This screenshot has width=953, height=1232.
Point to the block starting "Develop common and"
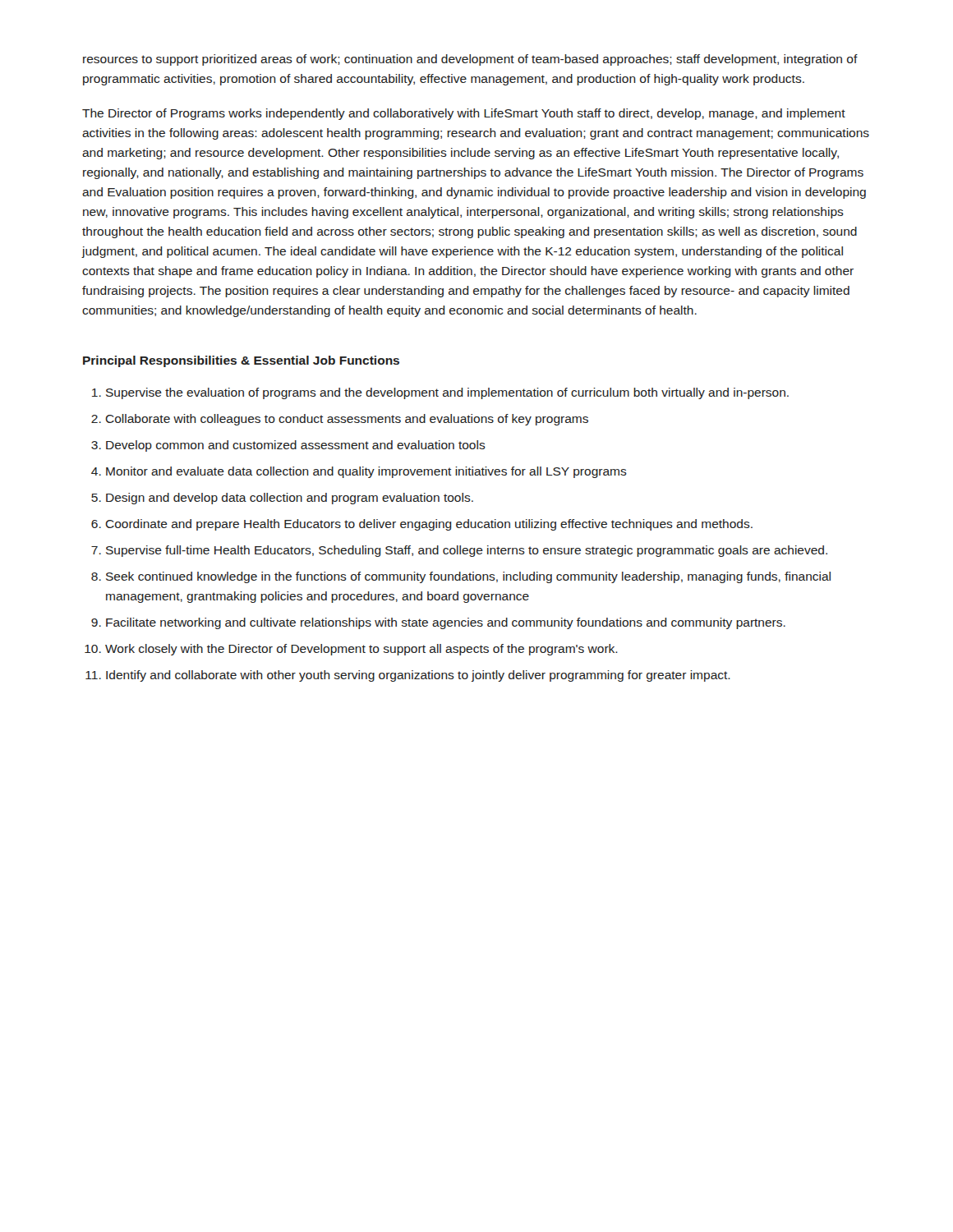point(295,445)
